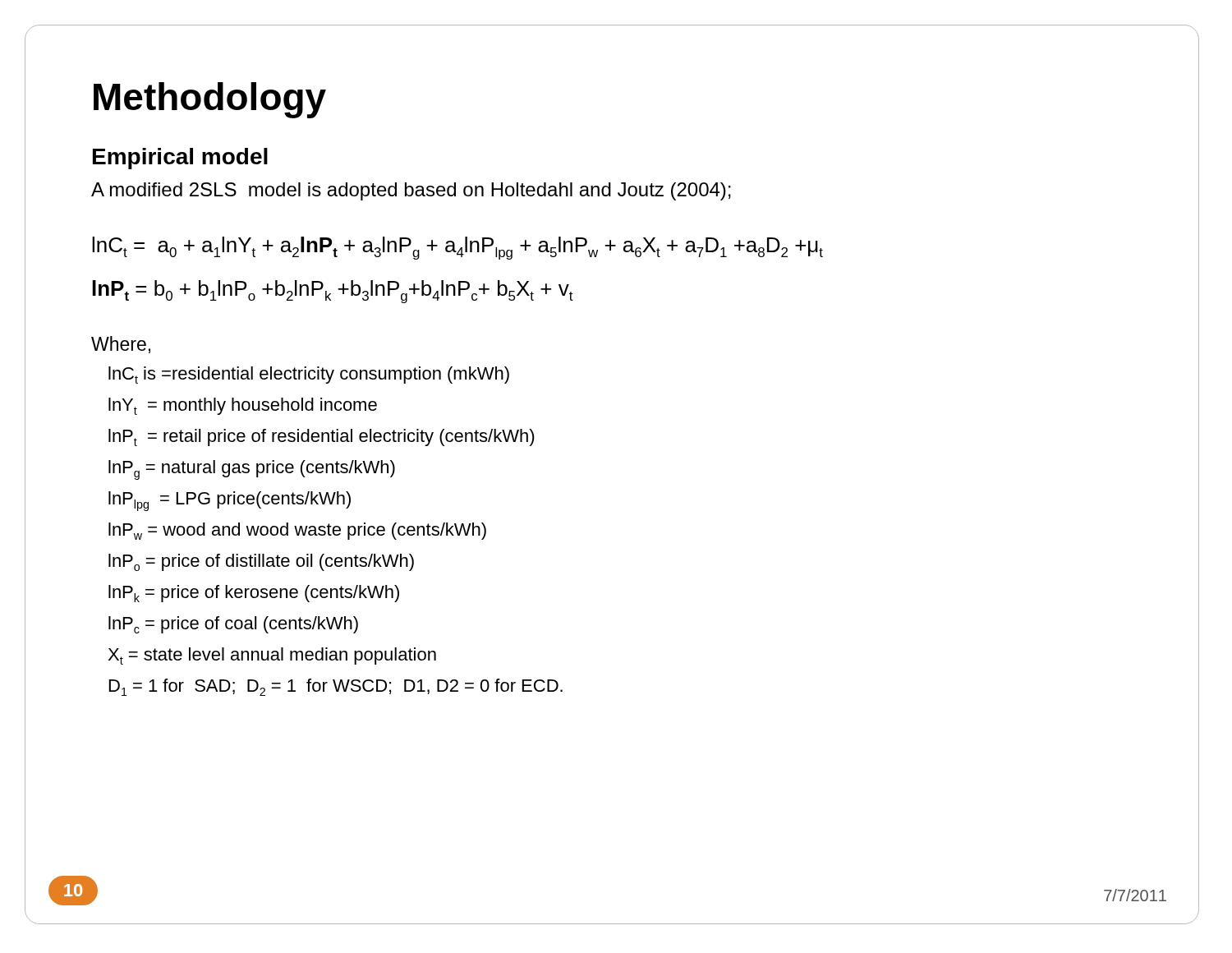This screenshot has height=953, width=1232.
Task: Locate the title
Action: [x=209, y=97]
